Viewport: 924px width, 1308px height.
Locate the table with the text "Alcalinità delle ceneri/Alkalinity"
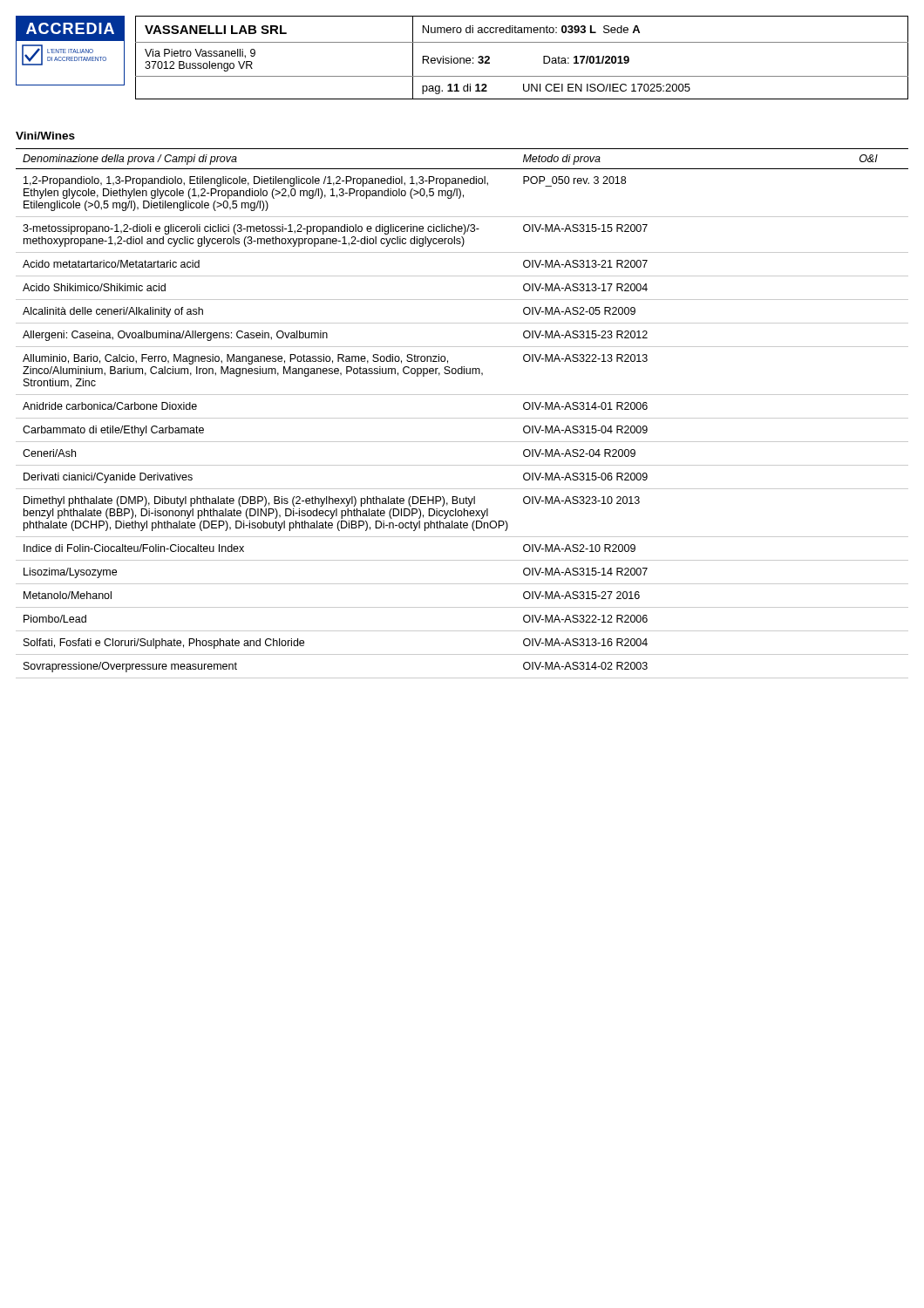[x=462, y=413]
